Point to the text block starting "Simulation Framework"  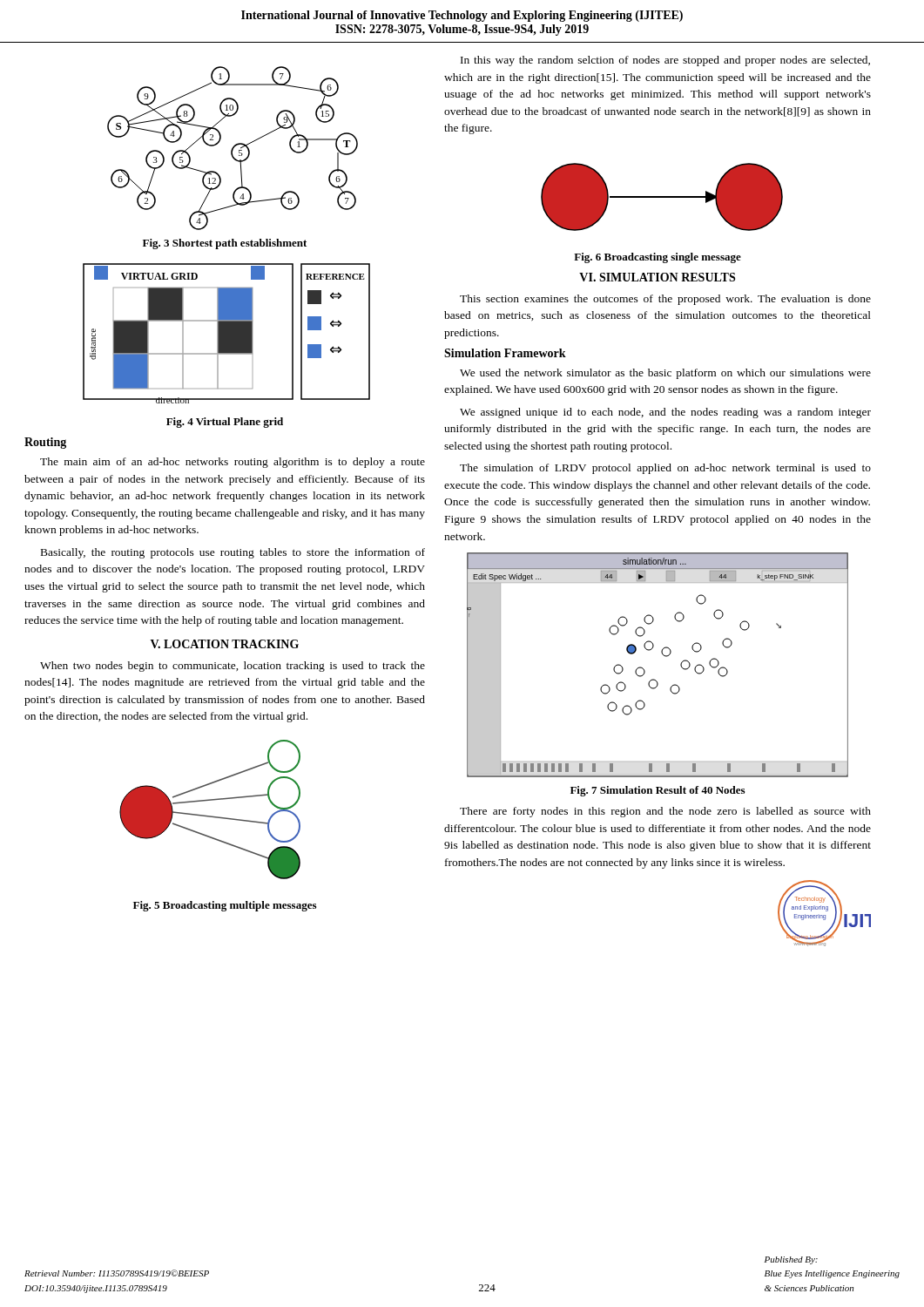tap(505, 353)
